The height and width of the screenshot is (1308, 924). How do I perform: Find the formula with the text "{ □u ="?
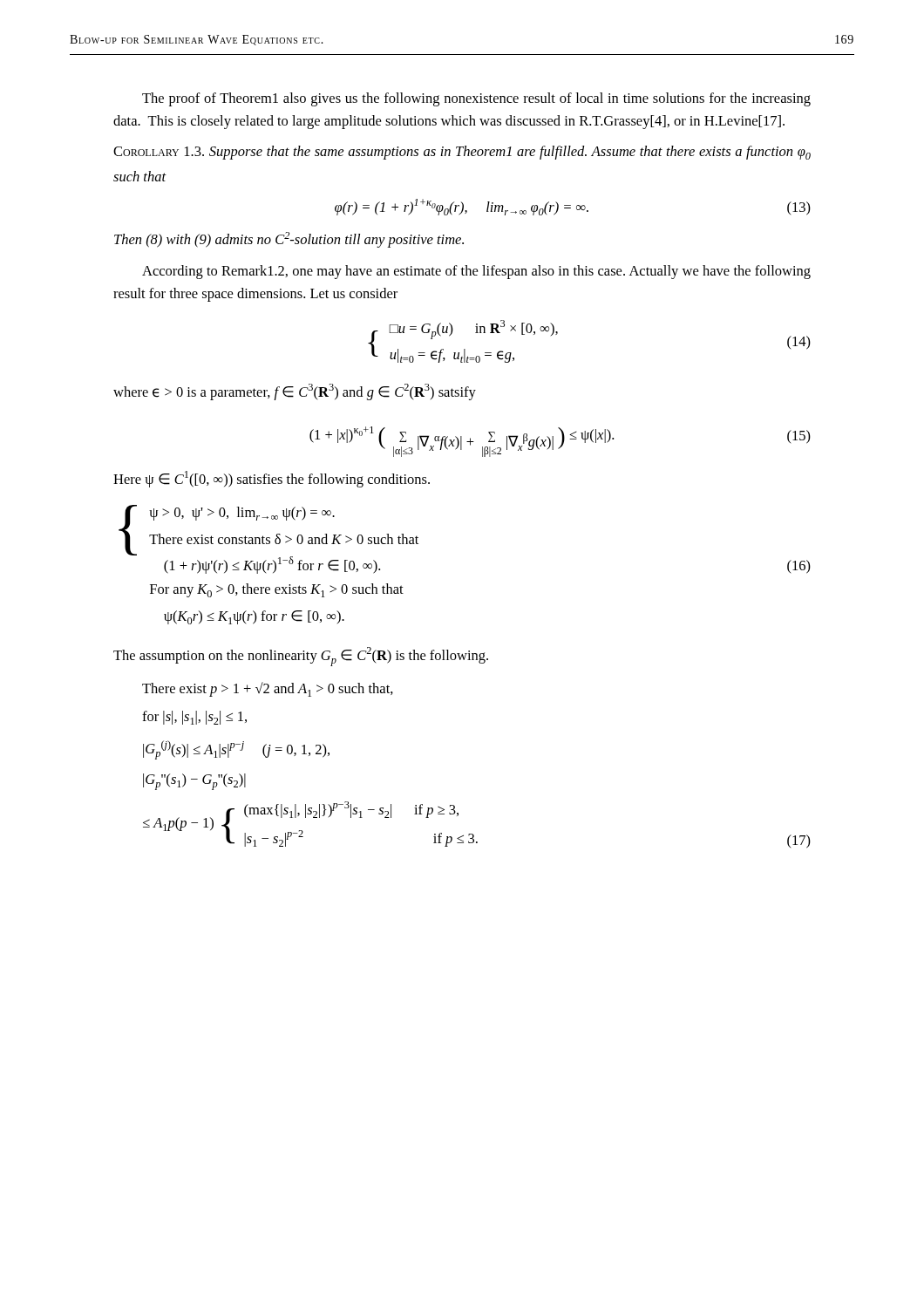coord(449,336)
